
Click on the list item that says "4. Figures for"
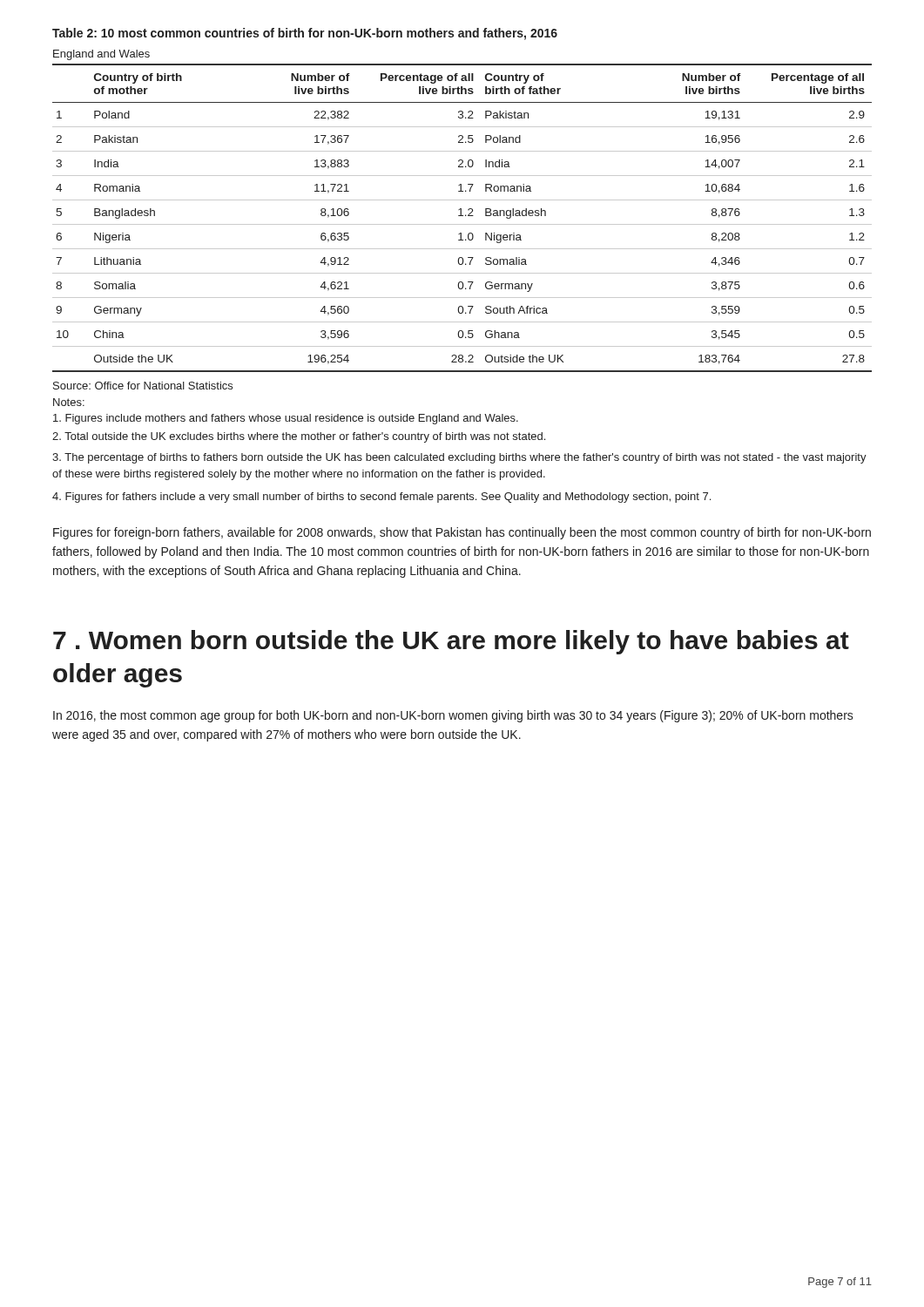pos(382,496)
